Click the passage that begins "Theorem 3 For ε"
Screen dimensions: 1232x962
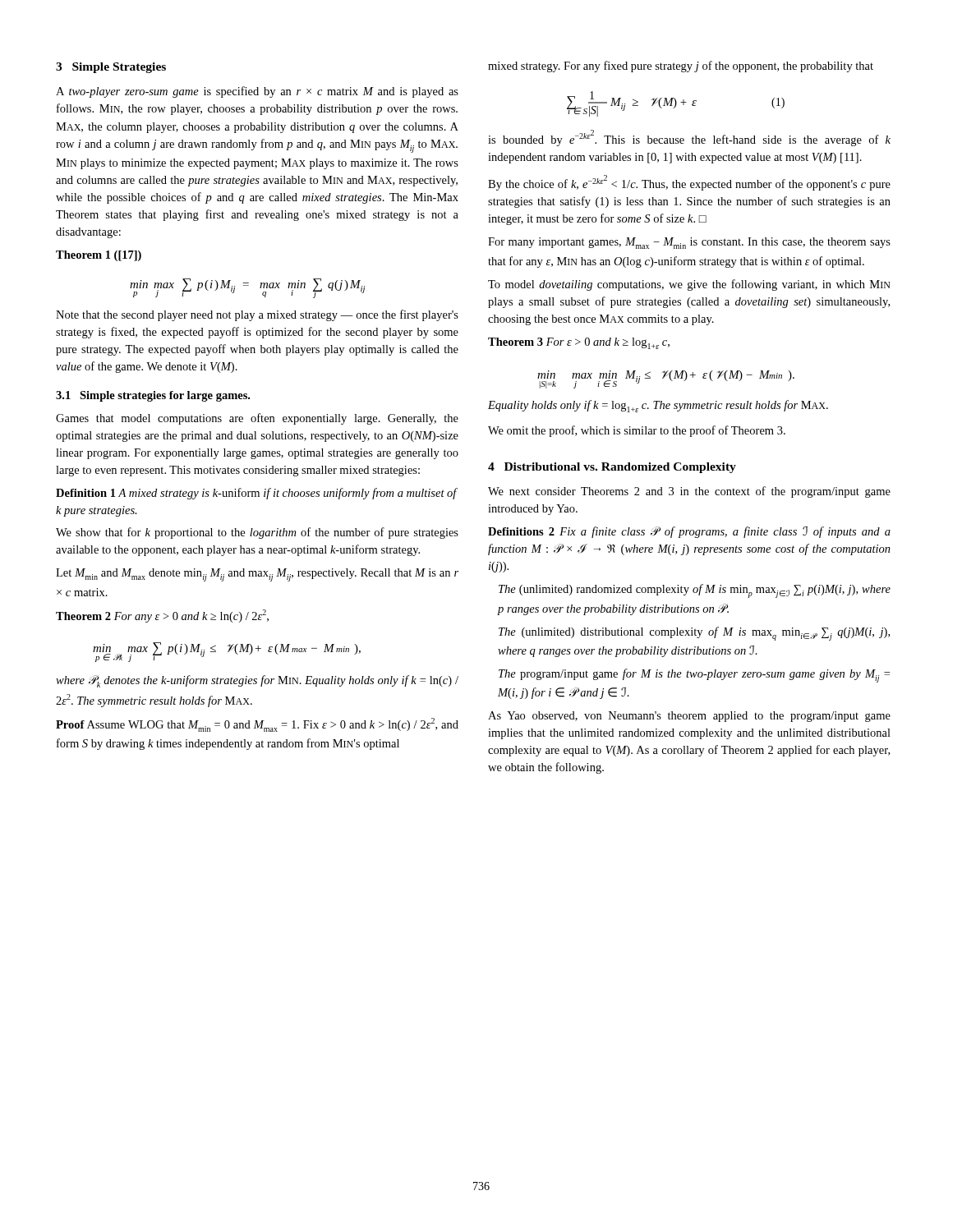(579, 343)
